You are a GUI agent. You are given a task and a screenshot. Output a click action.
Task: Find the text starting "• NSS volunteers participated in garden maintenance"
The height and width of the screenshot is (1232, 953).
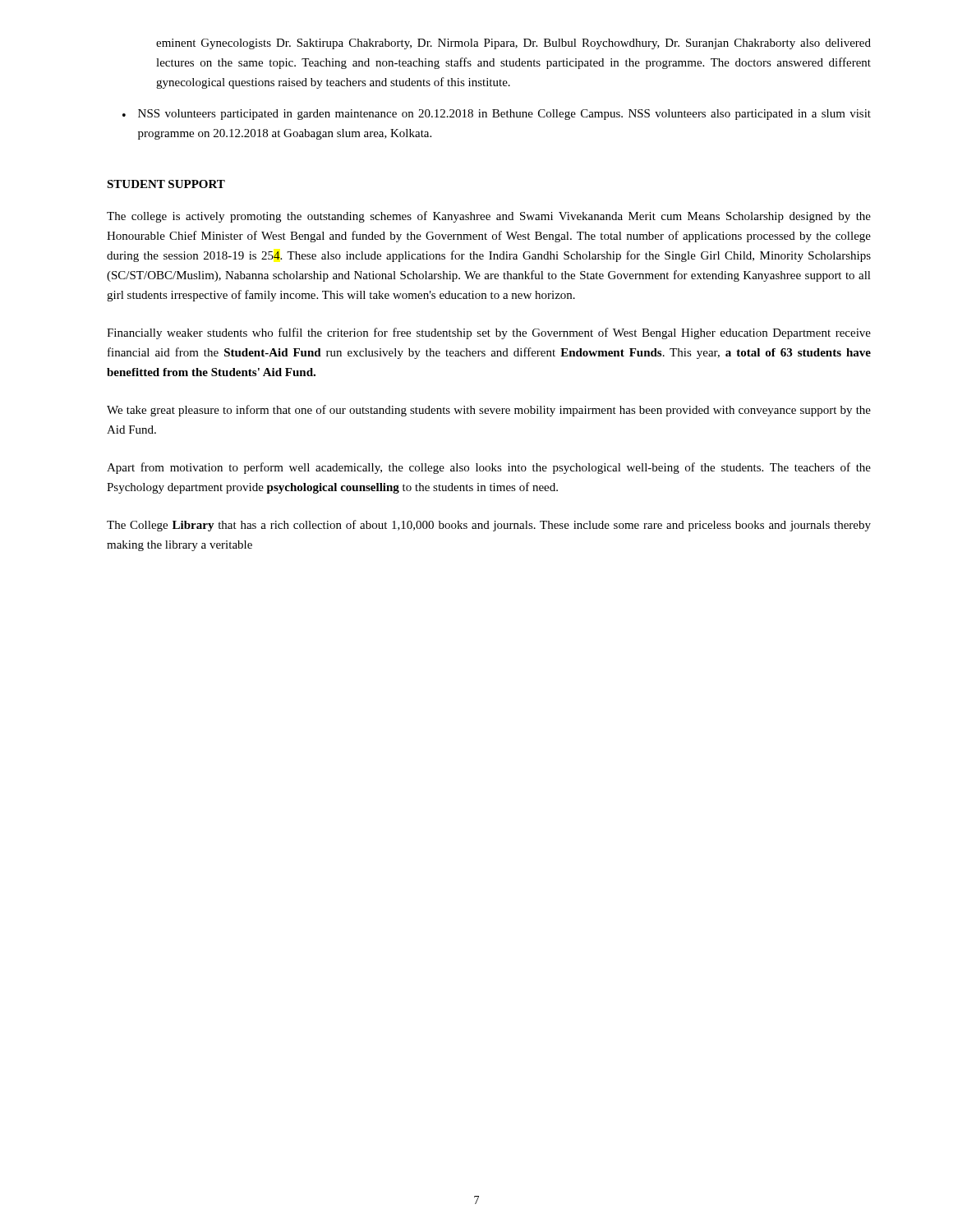pyautogui.click(x=496, y=123)
